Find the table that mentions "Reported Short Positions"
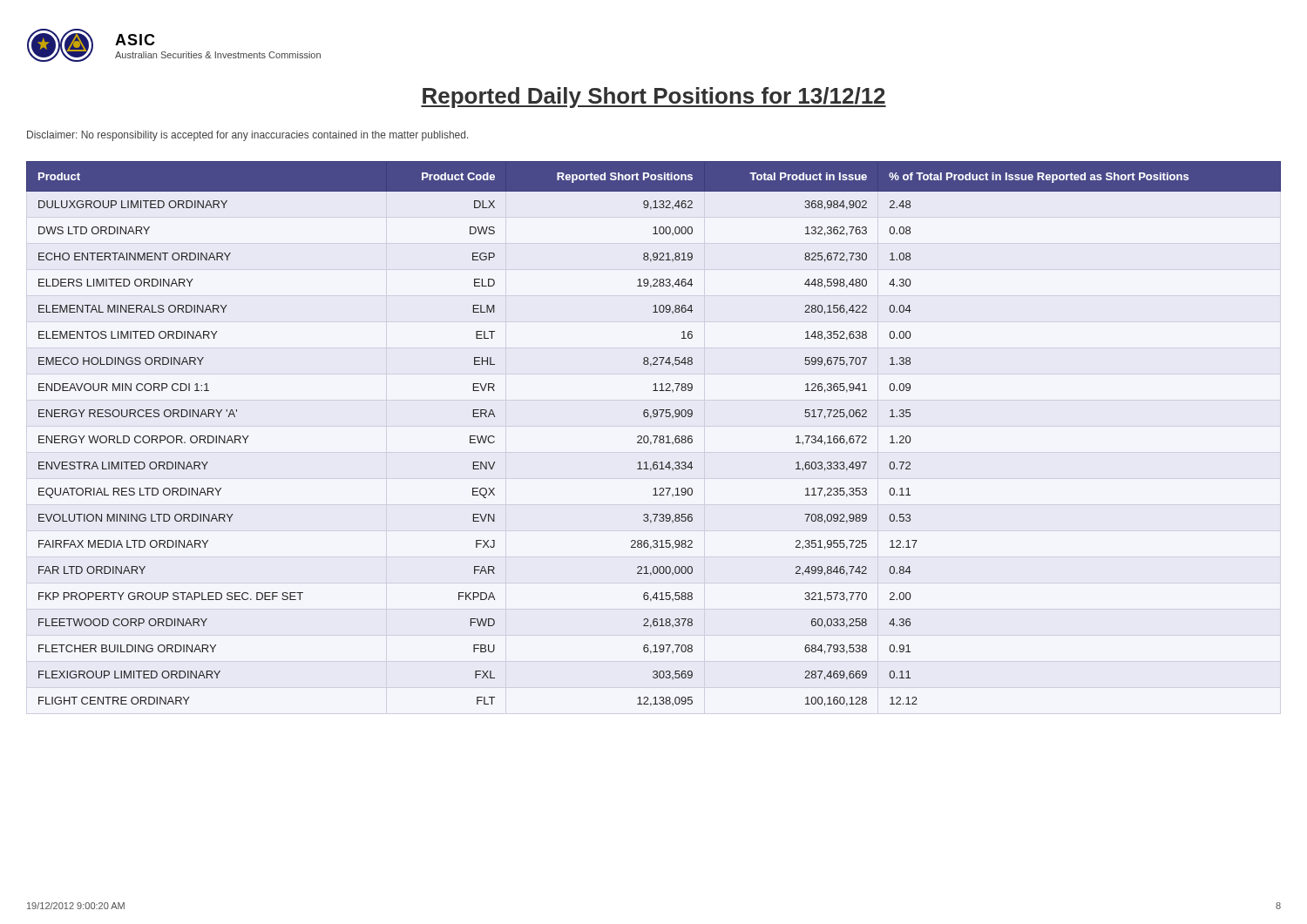This screenshot has height=924, width=1307. 654,438
